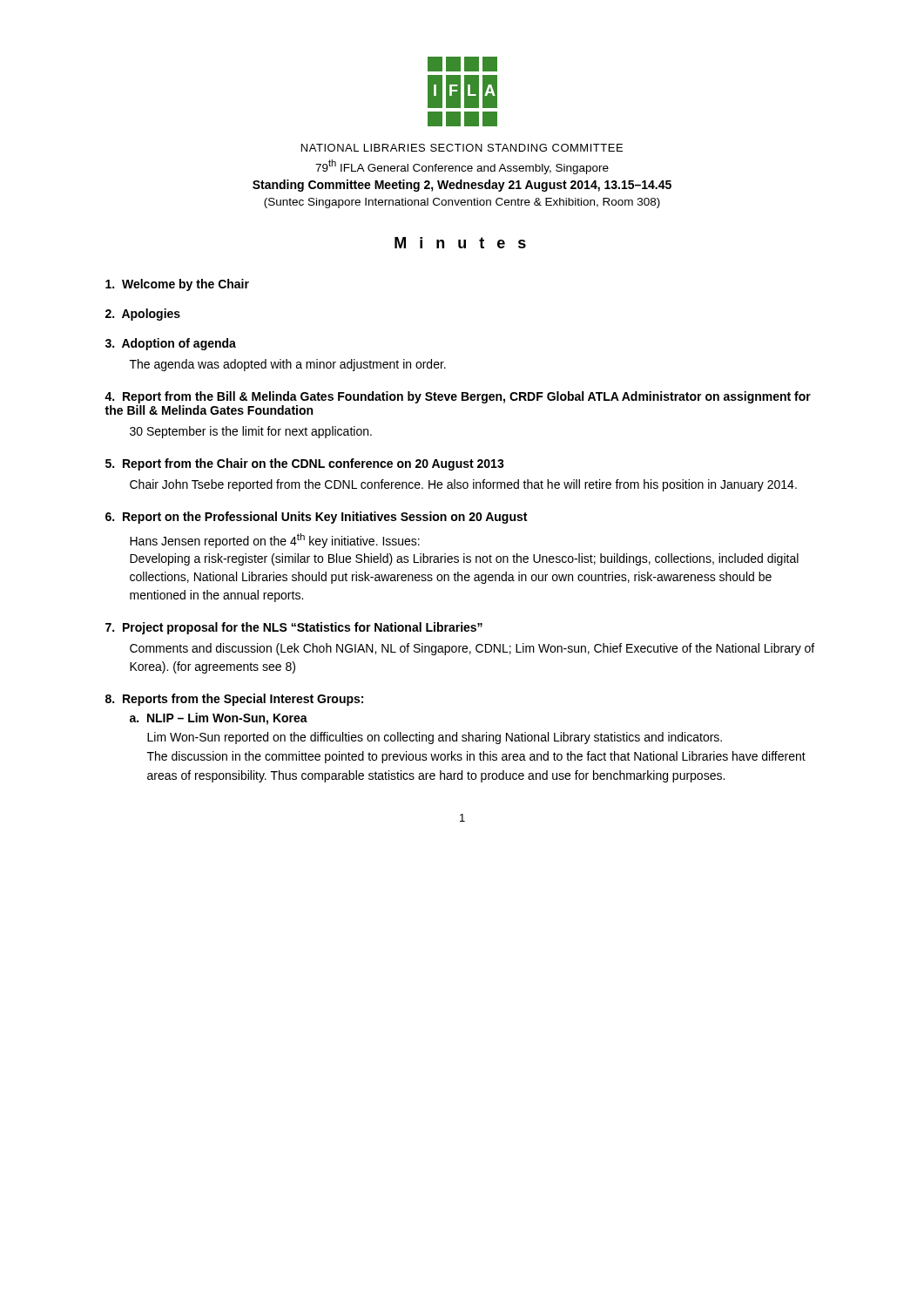Point to the passage starting "6. Report on the Professional"
The width and height of the screenshot is (924, 1307).
(316, 516)
